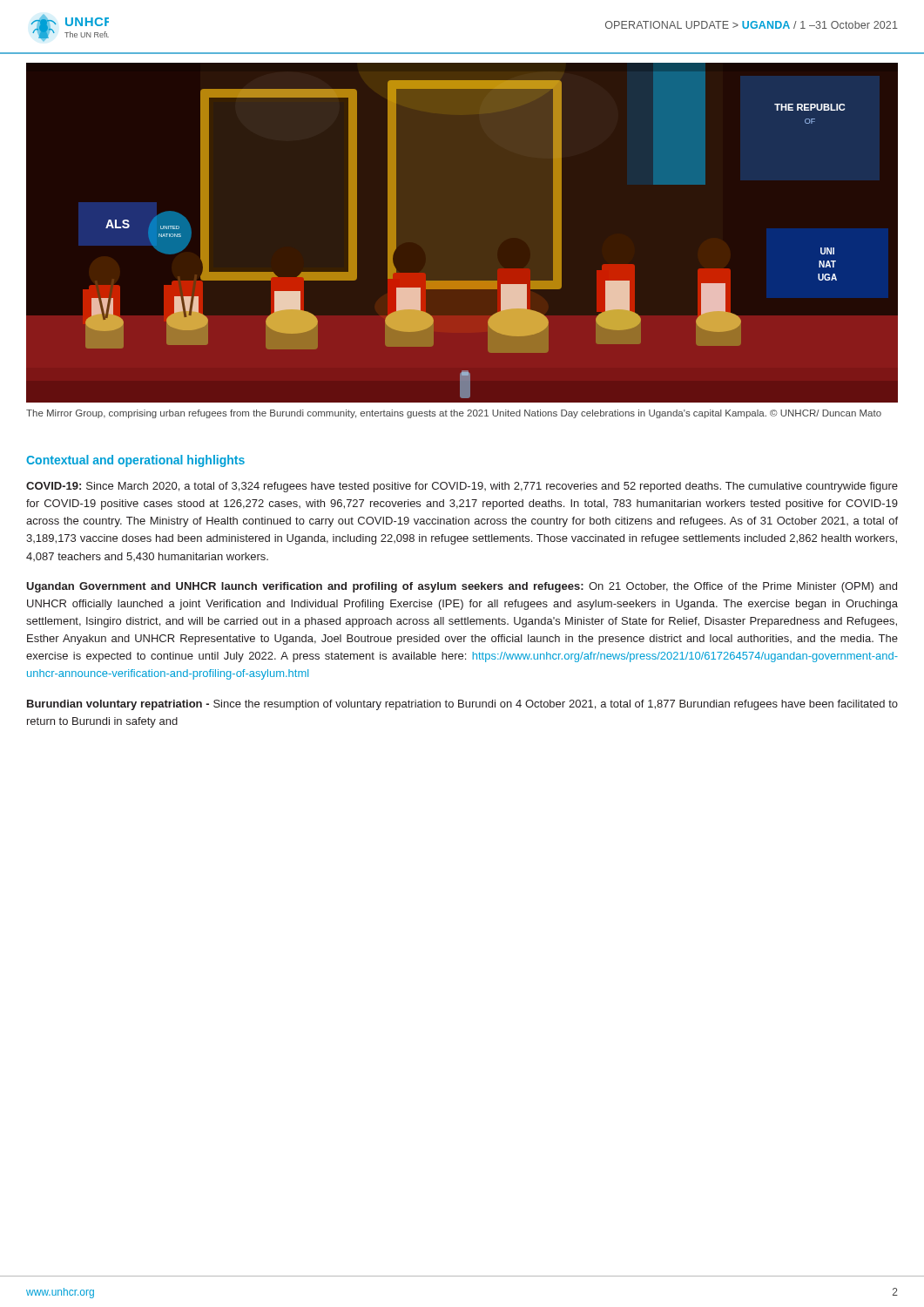The height and width of the screenshot is (1307, 924).
Task: Select the element starting "Ugandan Government and UNHCR launch verification and profiling"
Action: [x=462, y=630]
